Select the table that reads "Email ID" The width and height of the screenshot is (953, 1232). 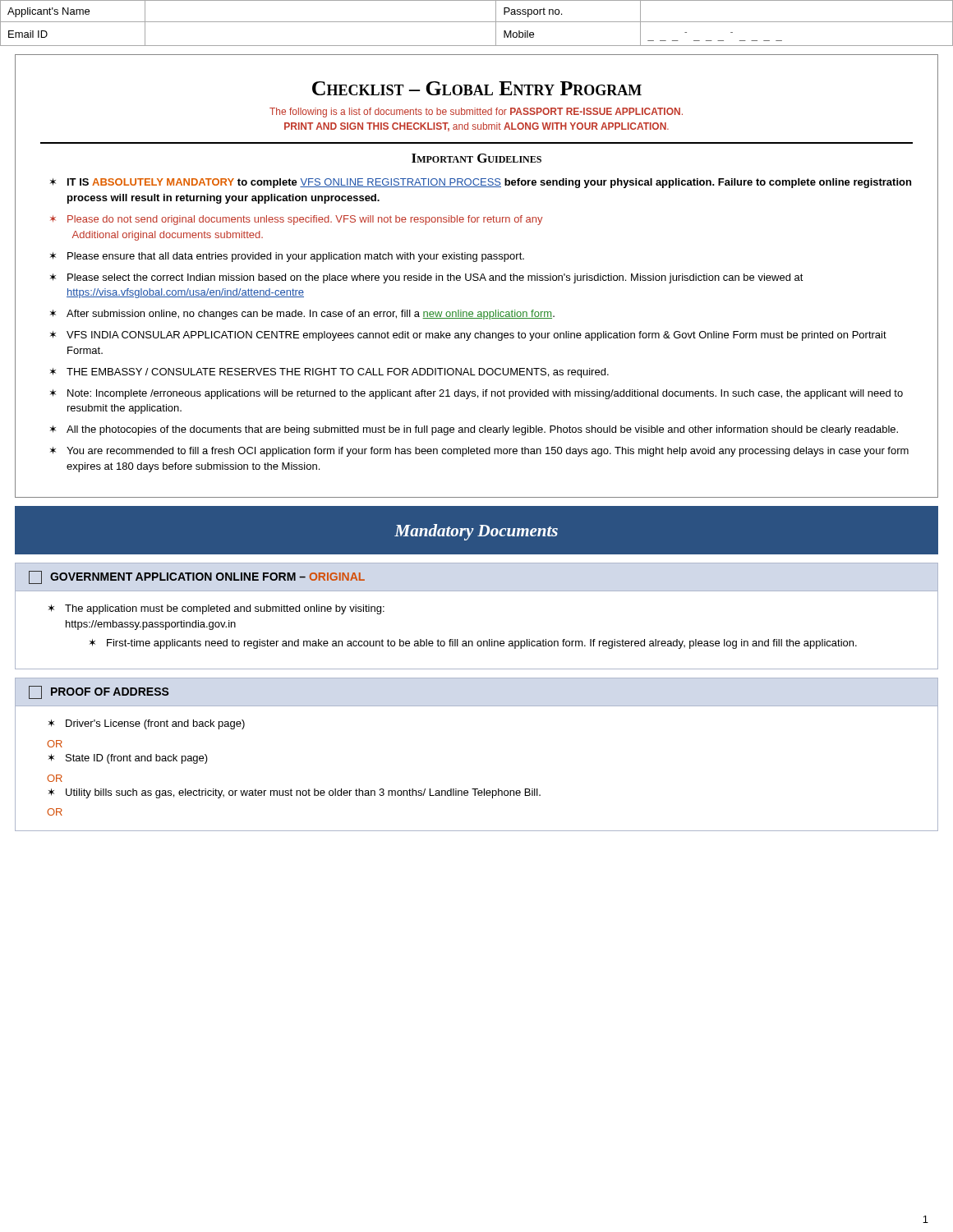pos(476,23)
